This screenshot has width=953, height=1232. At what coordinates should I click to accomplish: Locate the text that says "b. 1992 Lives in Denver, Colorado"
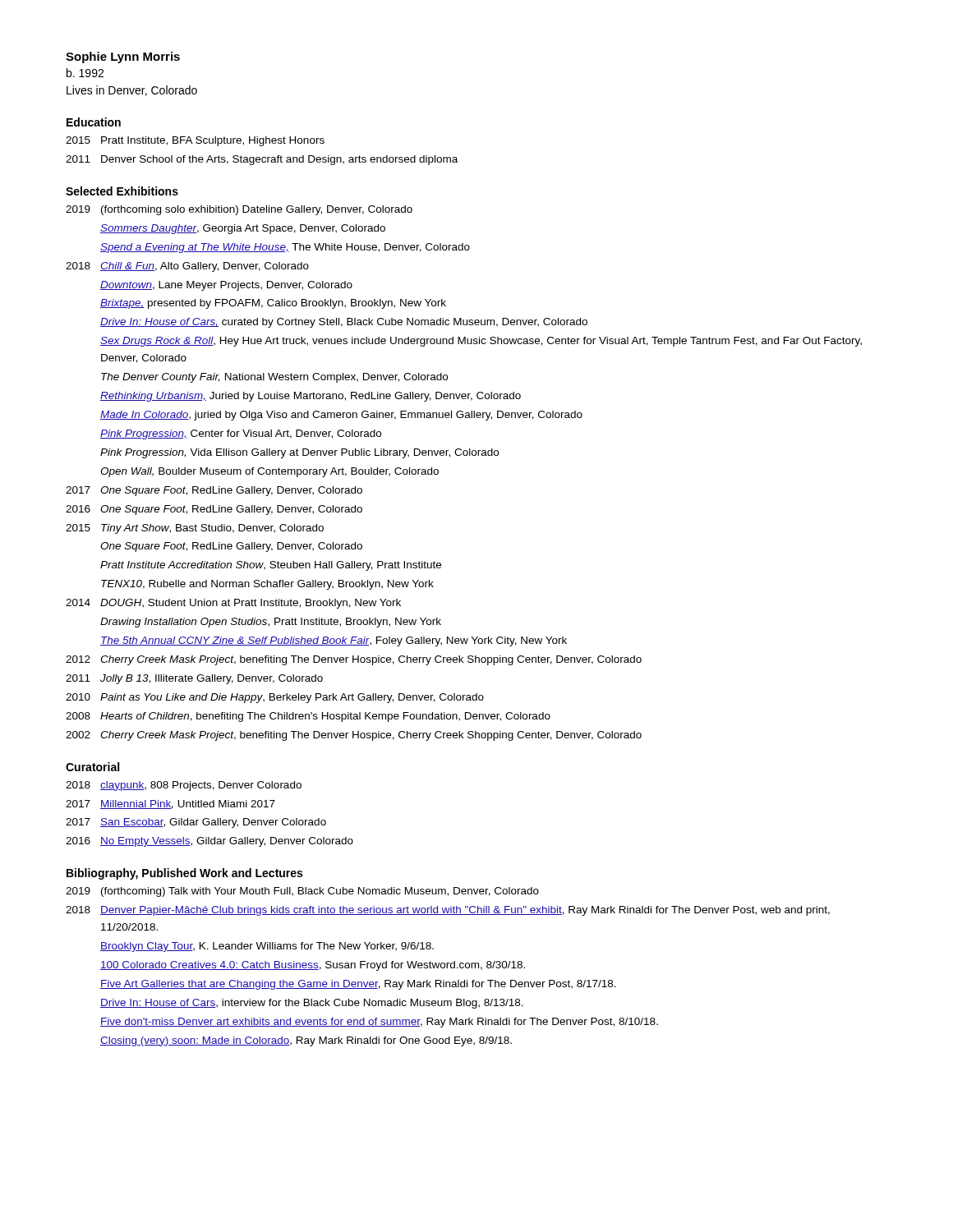[85, 73]
